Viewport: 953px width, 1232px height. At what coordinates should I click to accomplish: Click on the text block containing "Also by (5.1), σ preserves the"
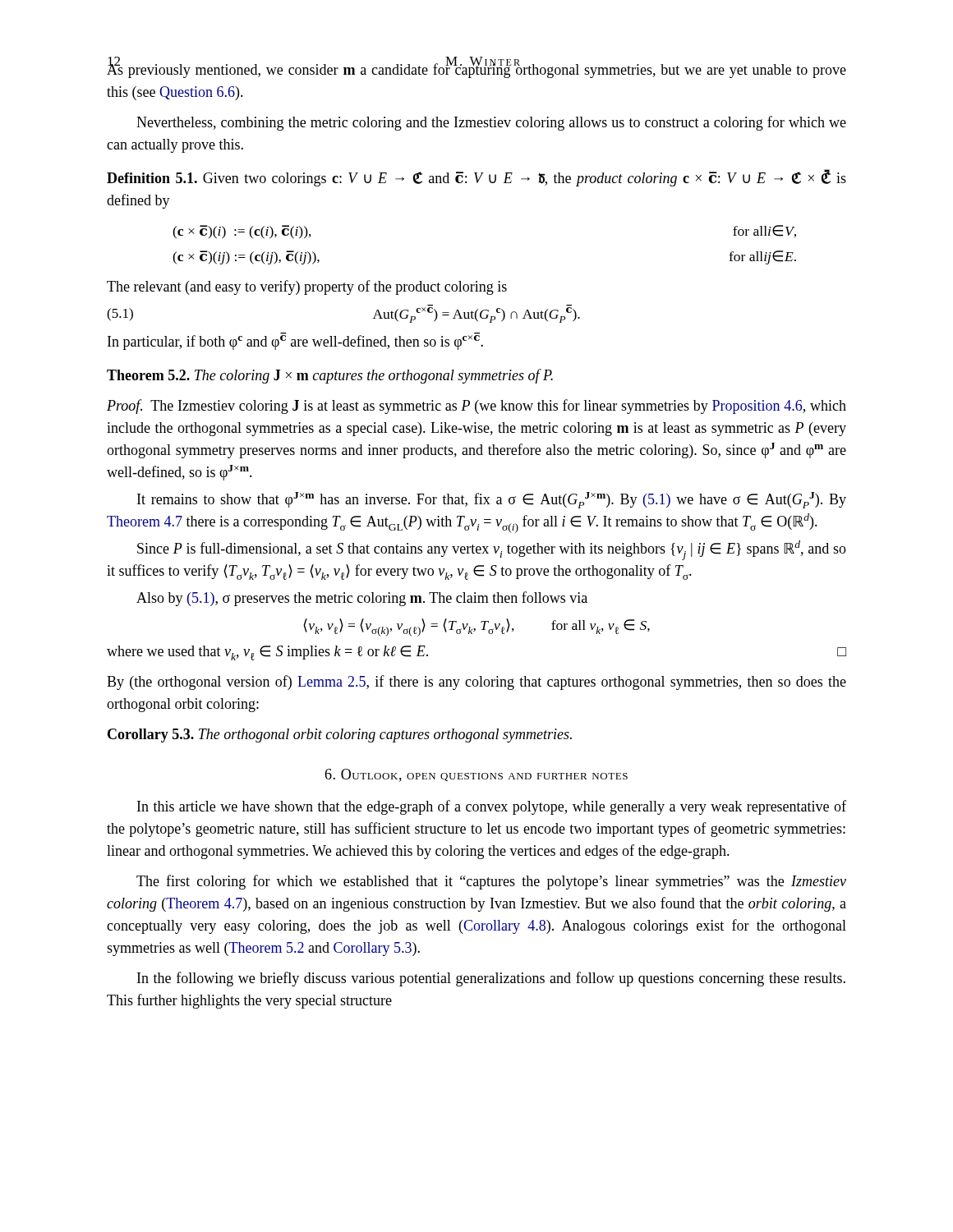[476, 598]
